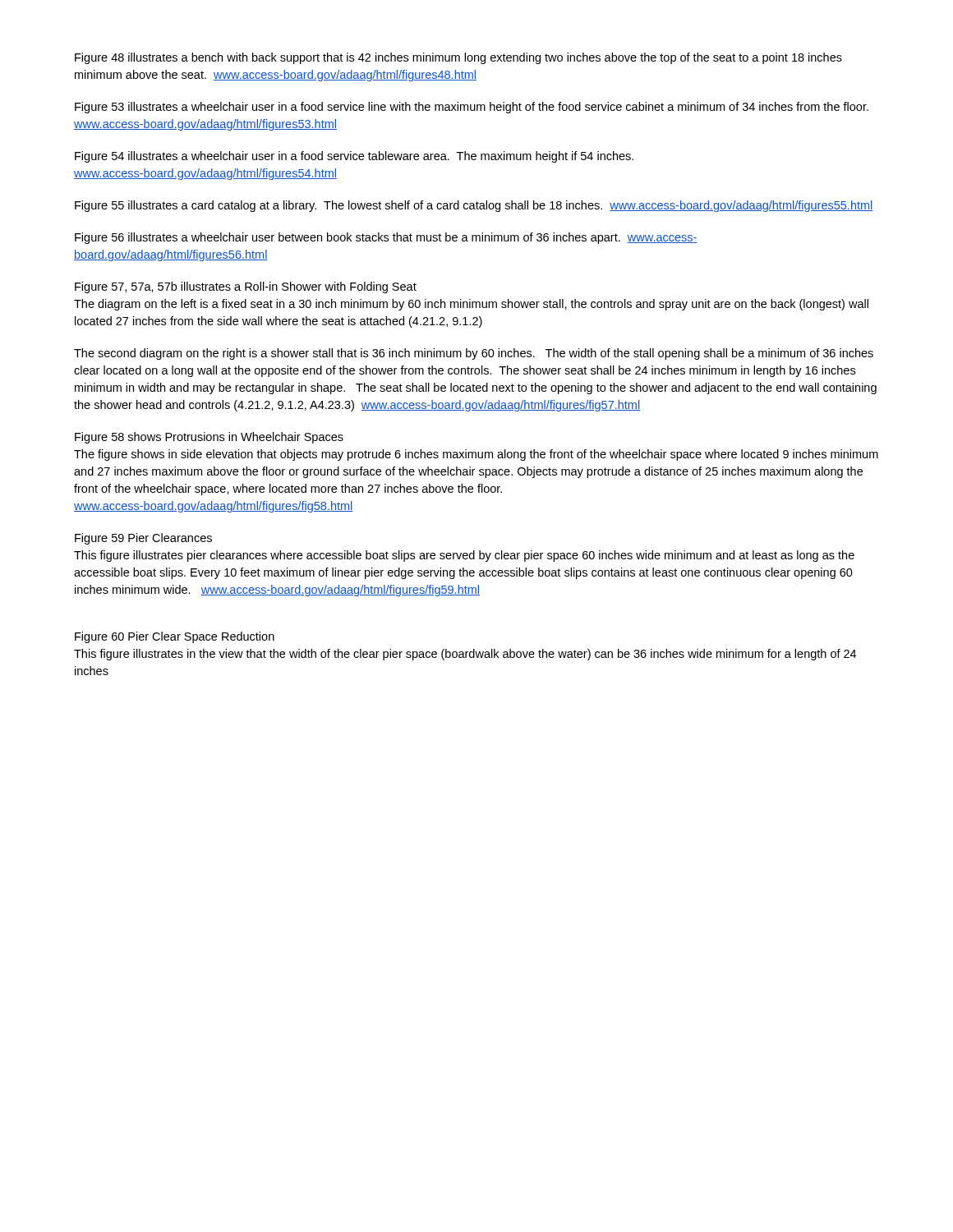
Task: Locate the block starting "Figure 53 illustrates a wheelchair user in a"
Action: [x=472, y=115]
